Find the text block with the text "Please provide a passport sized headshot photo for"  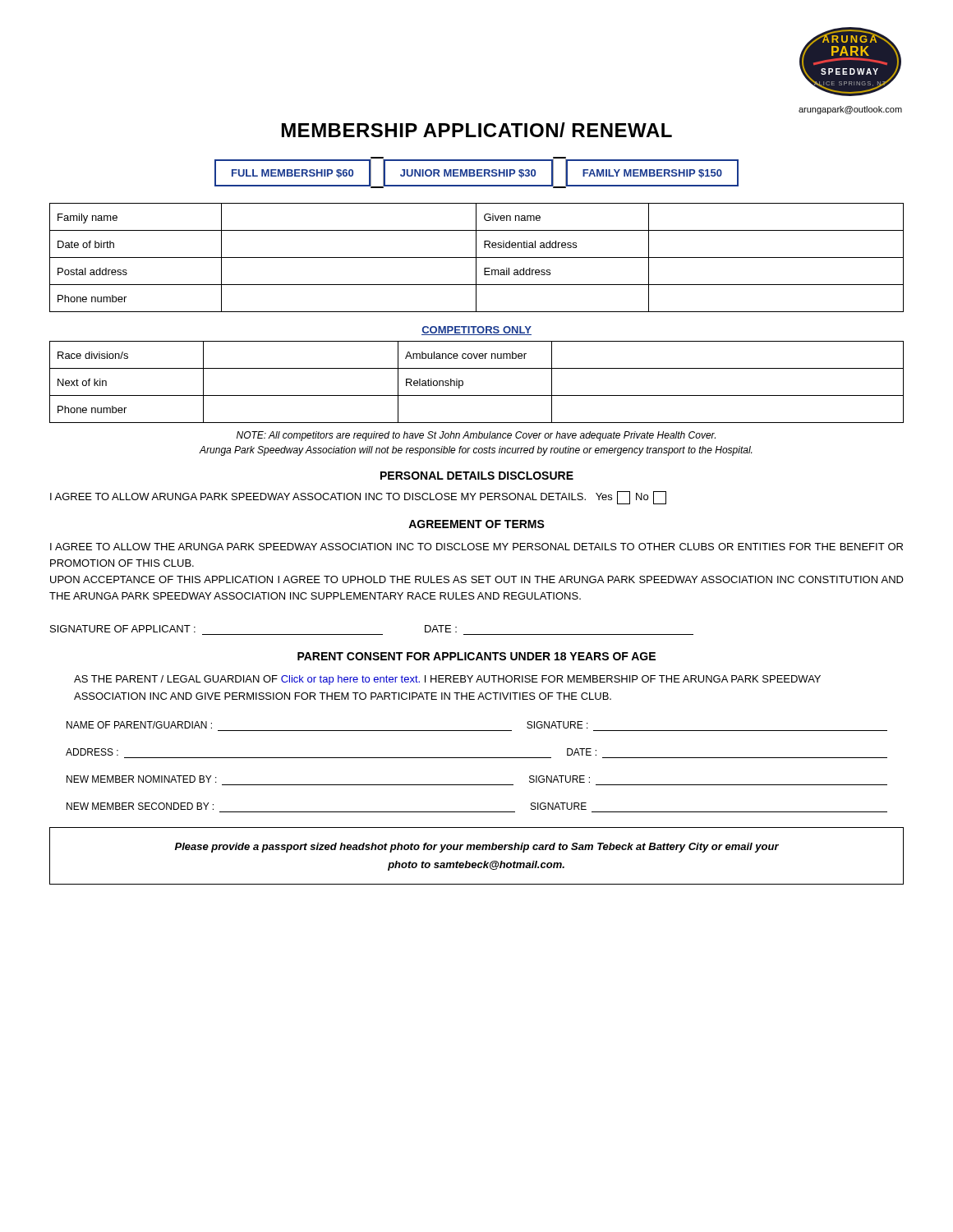tap(476, 855)
